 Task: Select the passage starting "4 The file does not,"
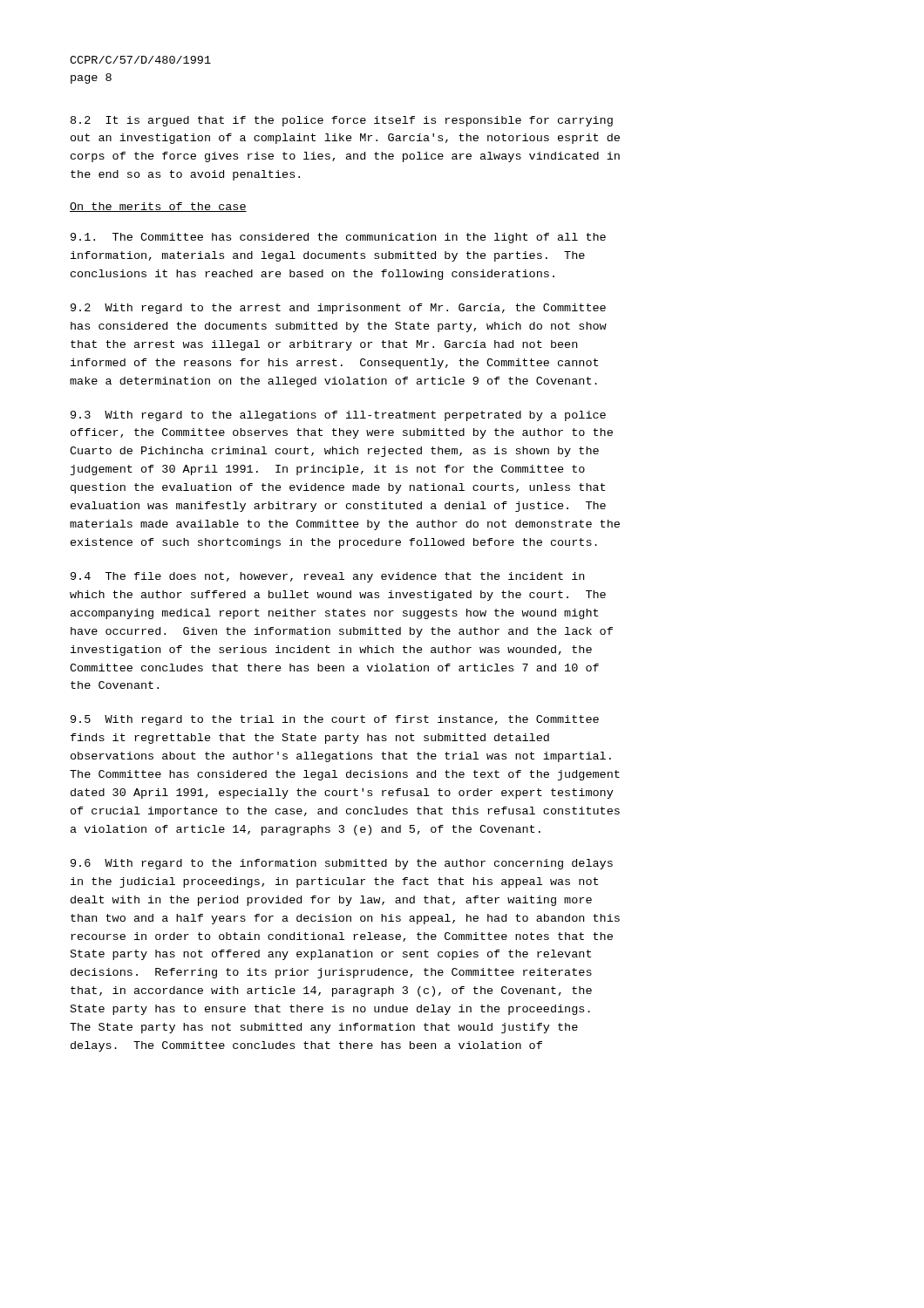[342, 632]
